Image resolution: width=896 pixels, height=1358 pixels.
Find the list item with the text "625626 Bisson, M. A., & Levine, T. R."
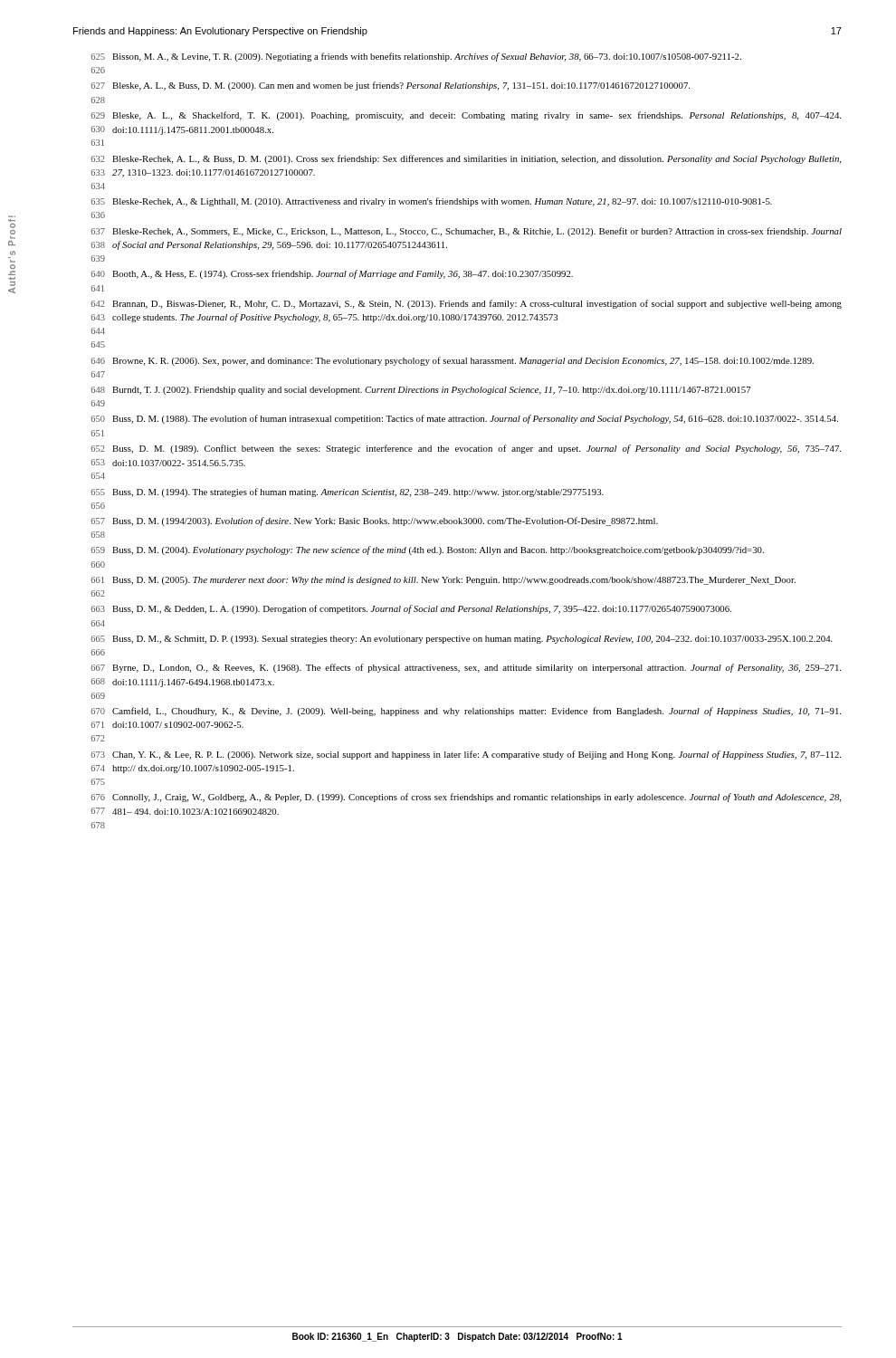point(457,64)
